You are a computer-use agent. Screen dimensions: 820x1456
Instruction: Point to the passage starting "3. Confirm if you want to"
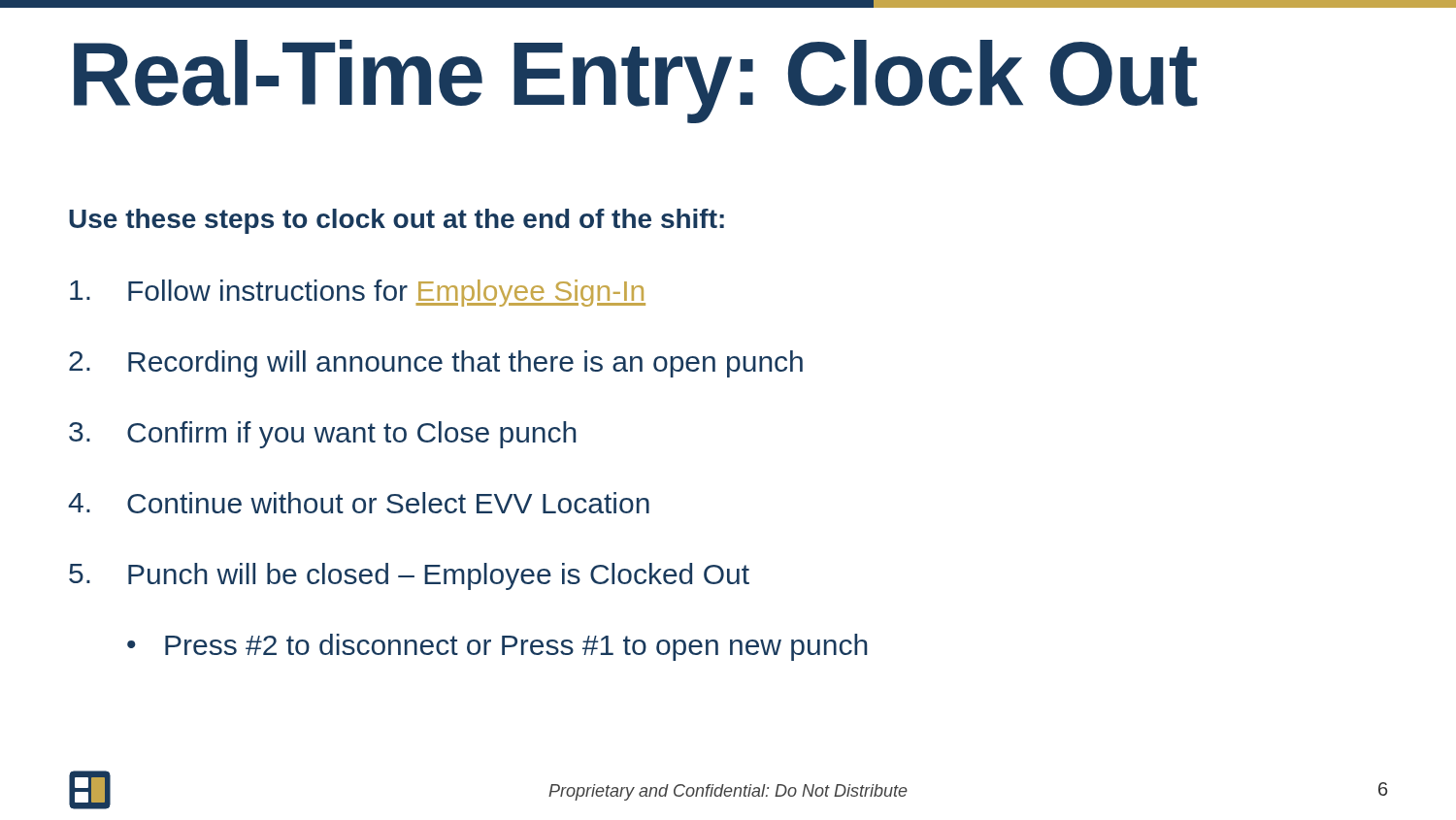[x=323, y=432]
